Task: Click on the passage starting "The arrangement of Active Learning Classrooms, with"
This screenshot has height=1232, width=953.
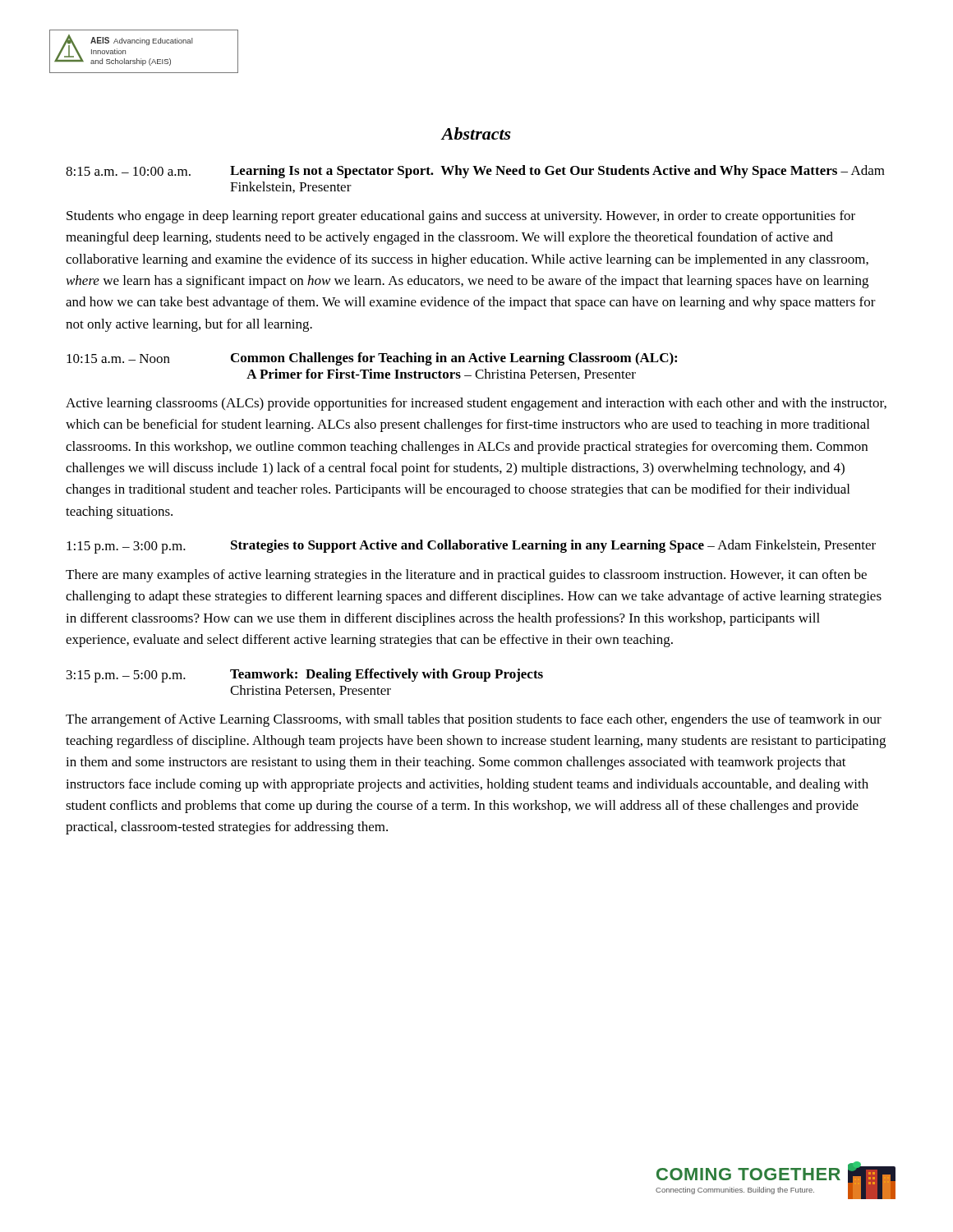Action: [x=476, y=773]
